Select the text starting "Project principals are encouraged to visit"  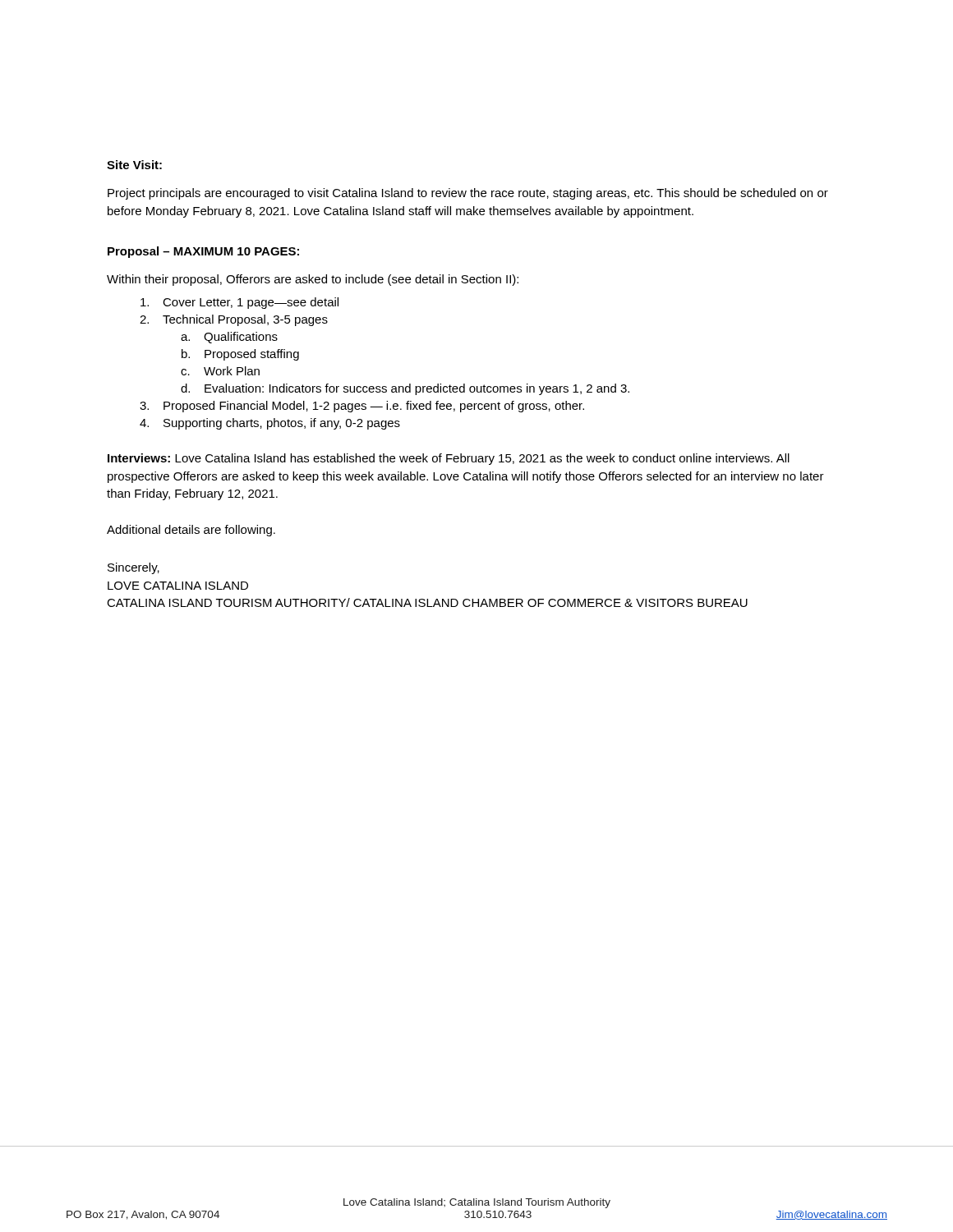point(476,202)
